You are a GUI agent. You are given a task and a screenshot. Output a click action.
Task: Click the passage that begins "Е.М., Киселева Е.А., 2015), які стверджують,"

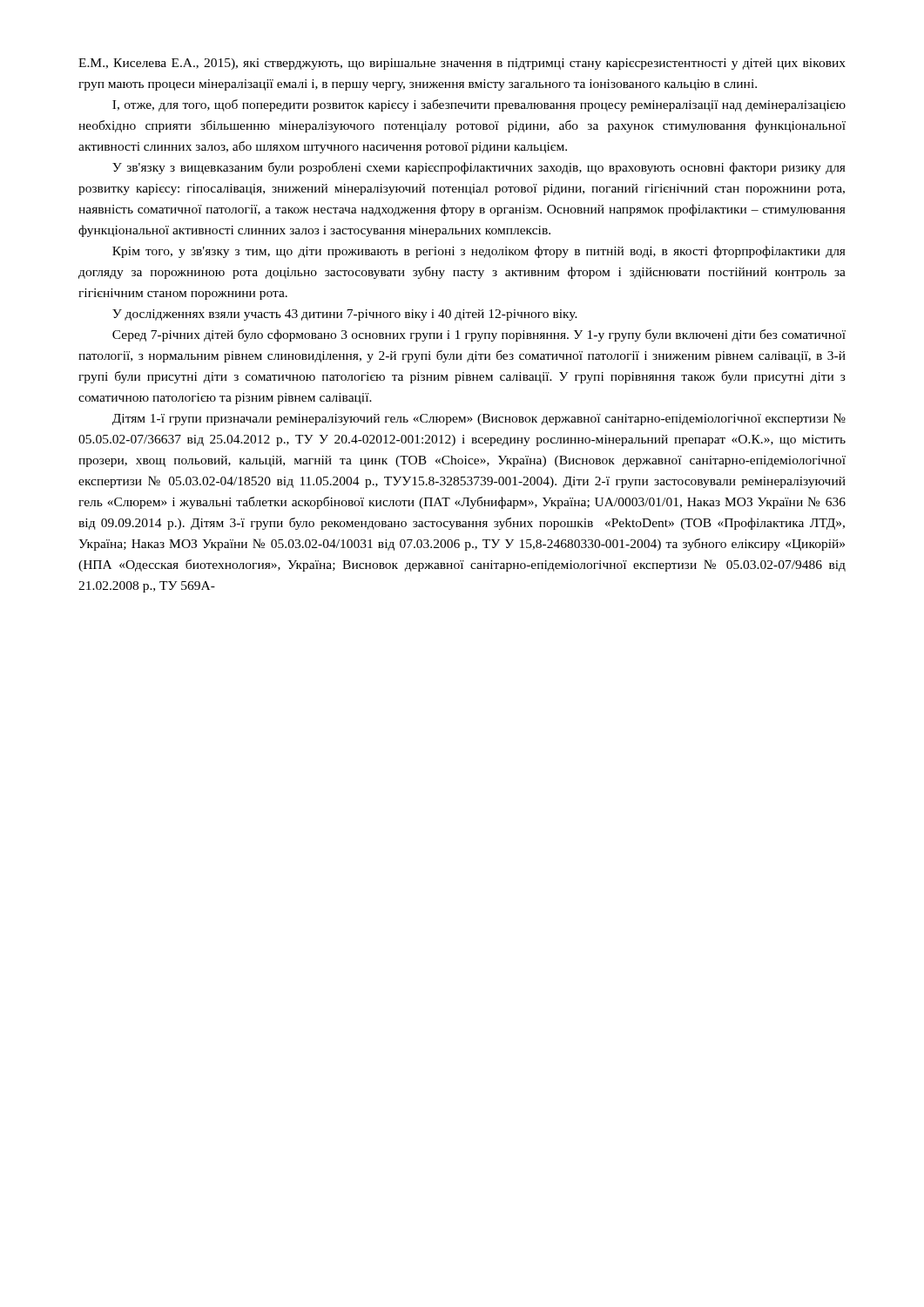[462, 324]
